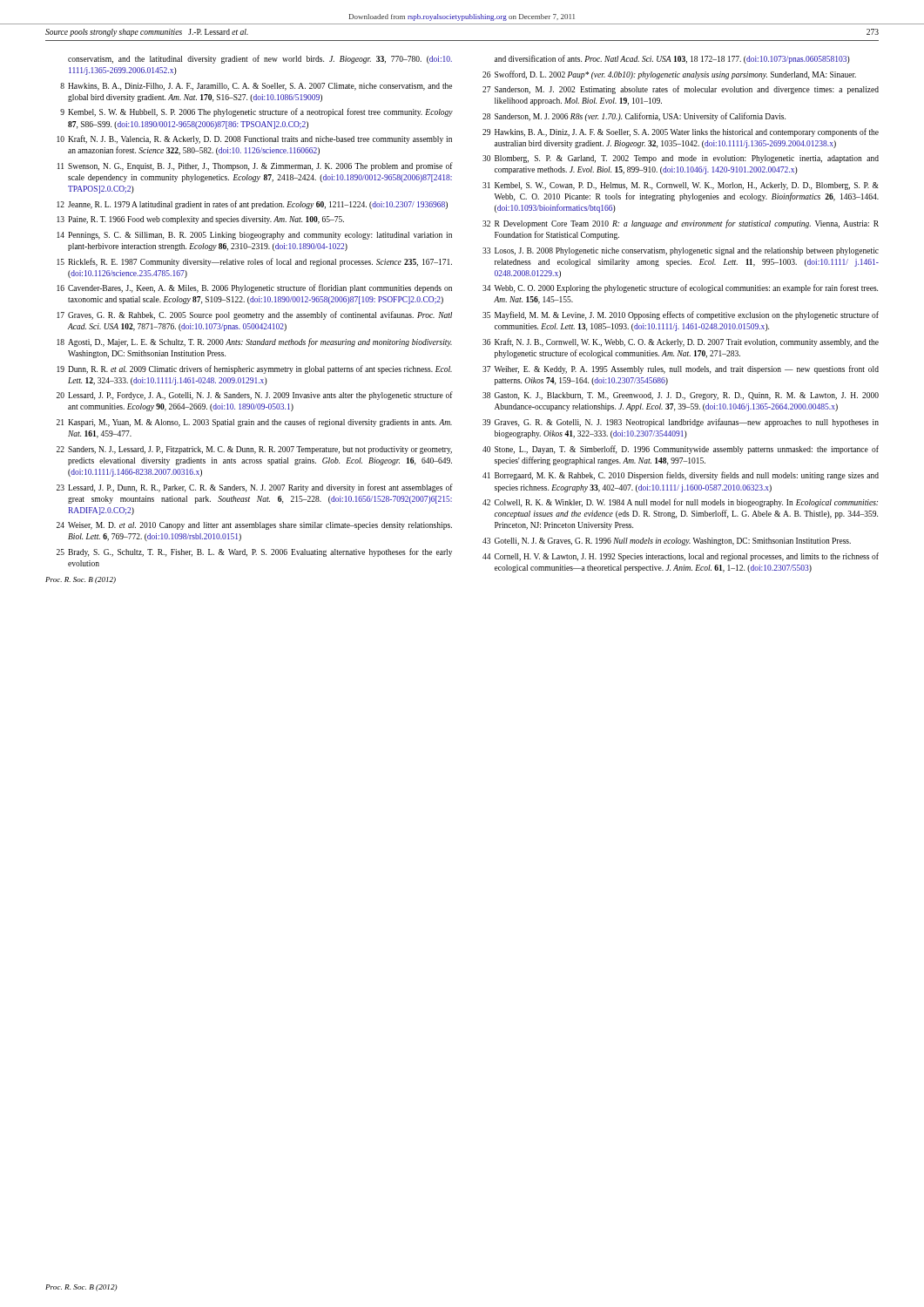This screenshot has width=924, height=1307.
Task: Click on the list item that says "41 Borregaard, M. K. &"
Action: (675, 482)
